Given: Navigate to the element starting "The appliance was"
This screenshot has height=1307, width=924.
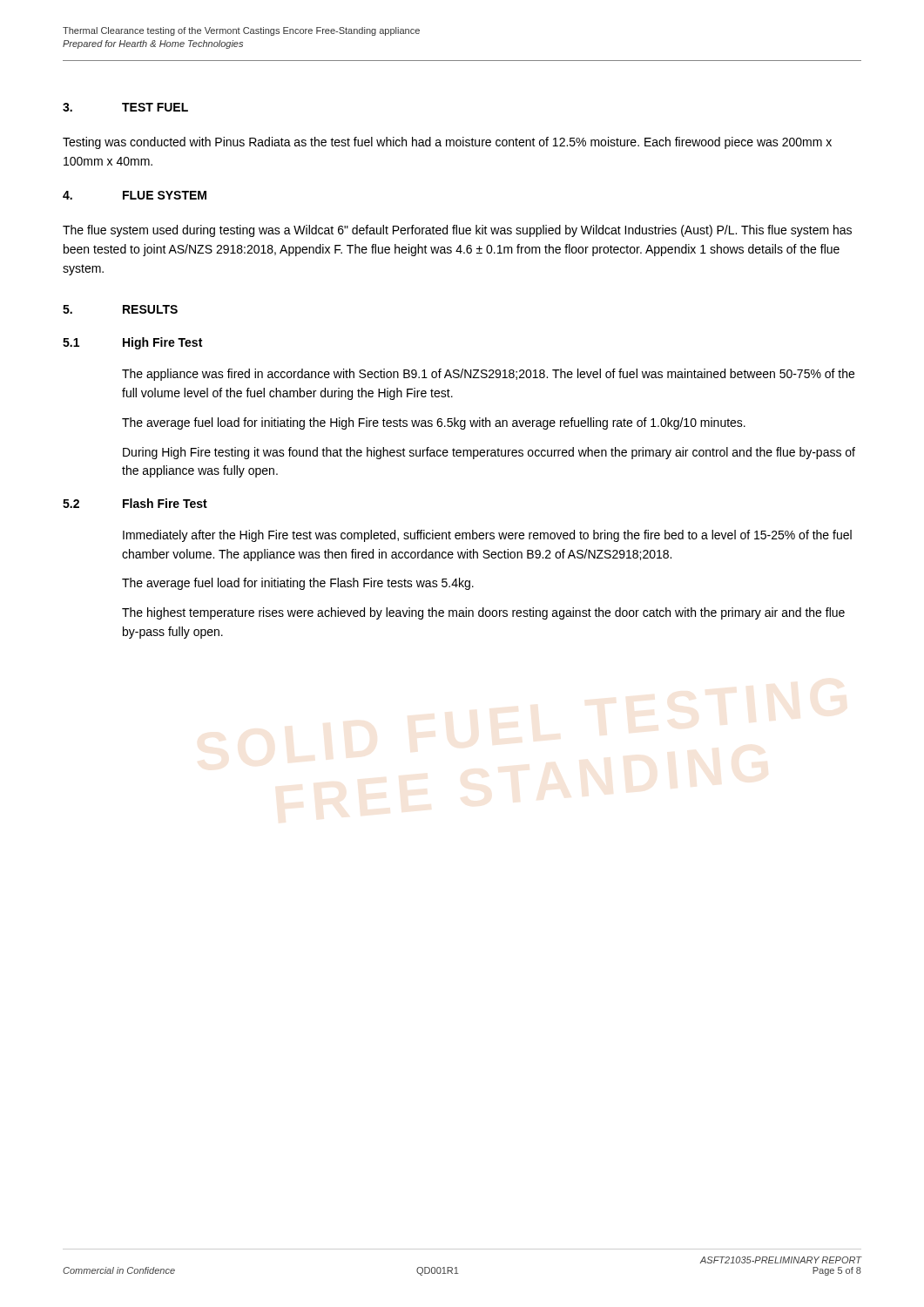Looking at the screenshot, I should tap(489, 384).
